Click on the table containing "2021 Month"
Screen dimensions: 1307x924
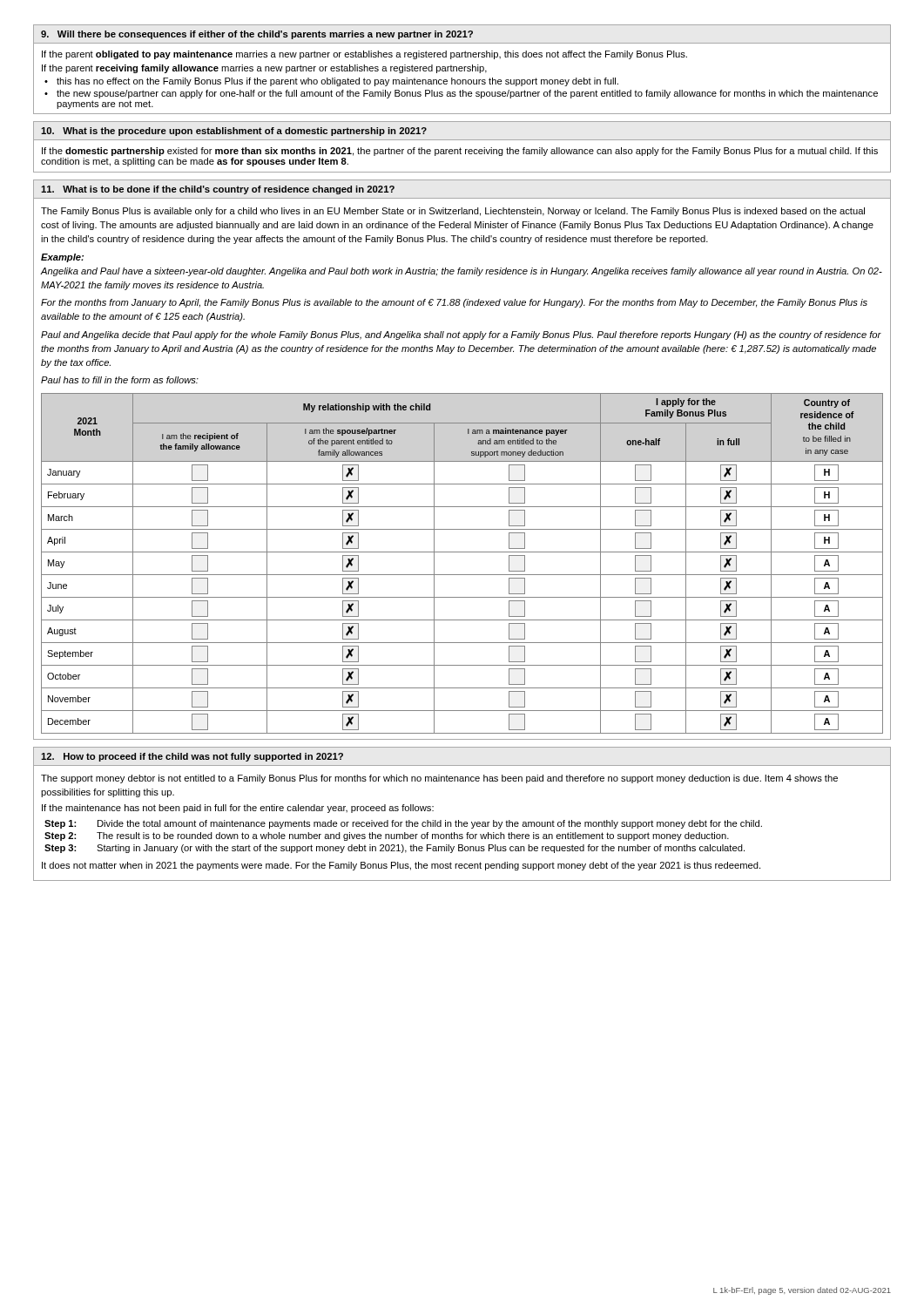[x=462, y=563]
